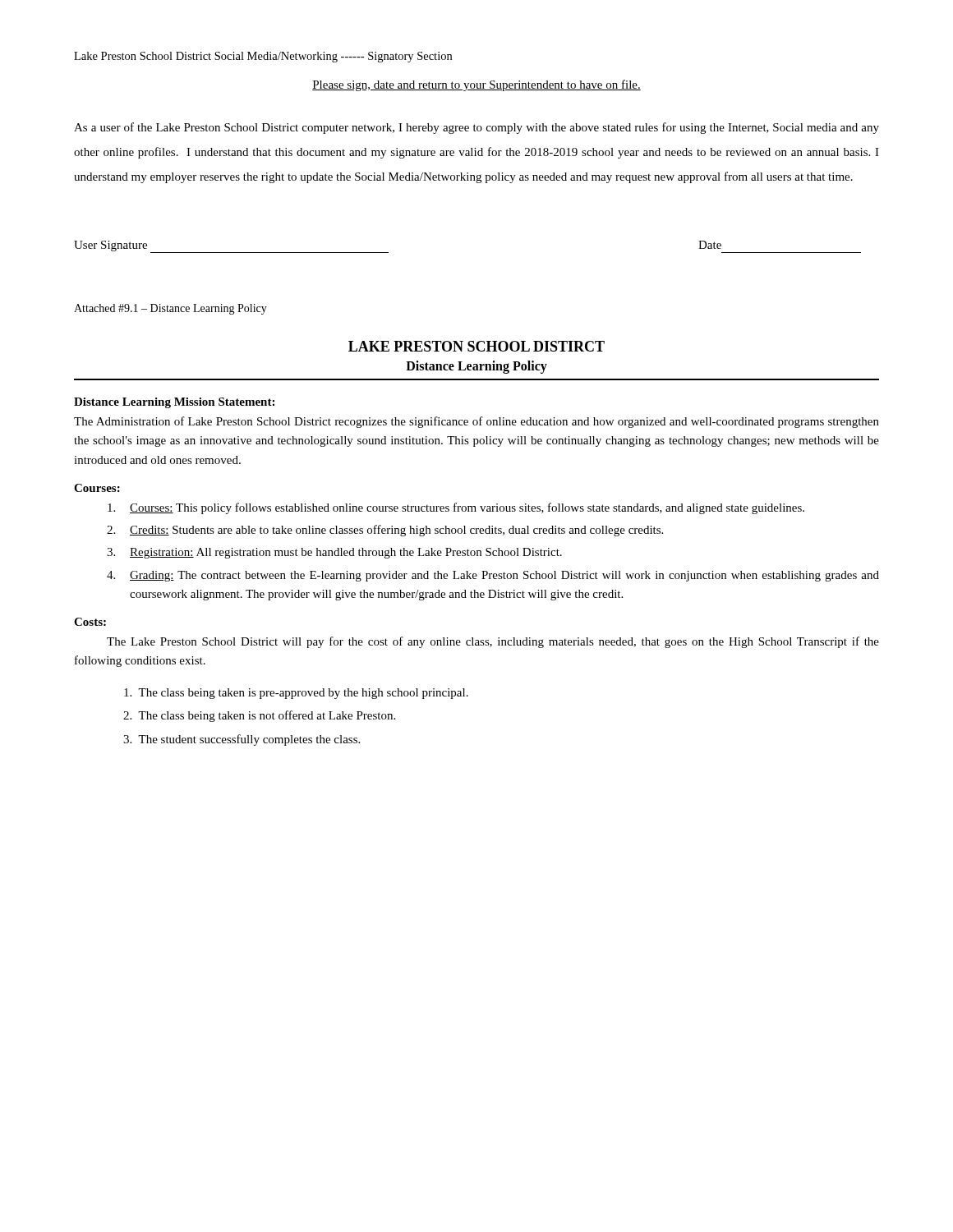Locate the region starting "4. Grading: The contract between the E-learning provider"
This screenshot has height=1232, width=953.
(x=493, y=585)
